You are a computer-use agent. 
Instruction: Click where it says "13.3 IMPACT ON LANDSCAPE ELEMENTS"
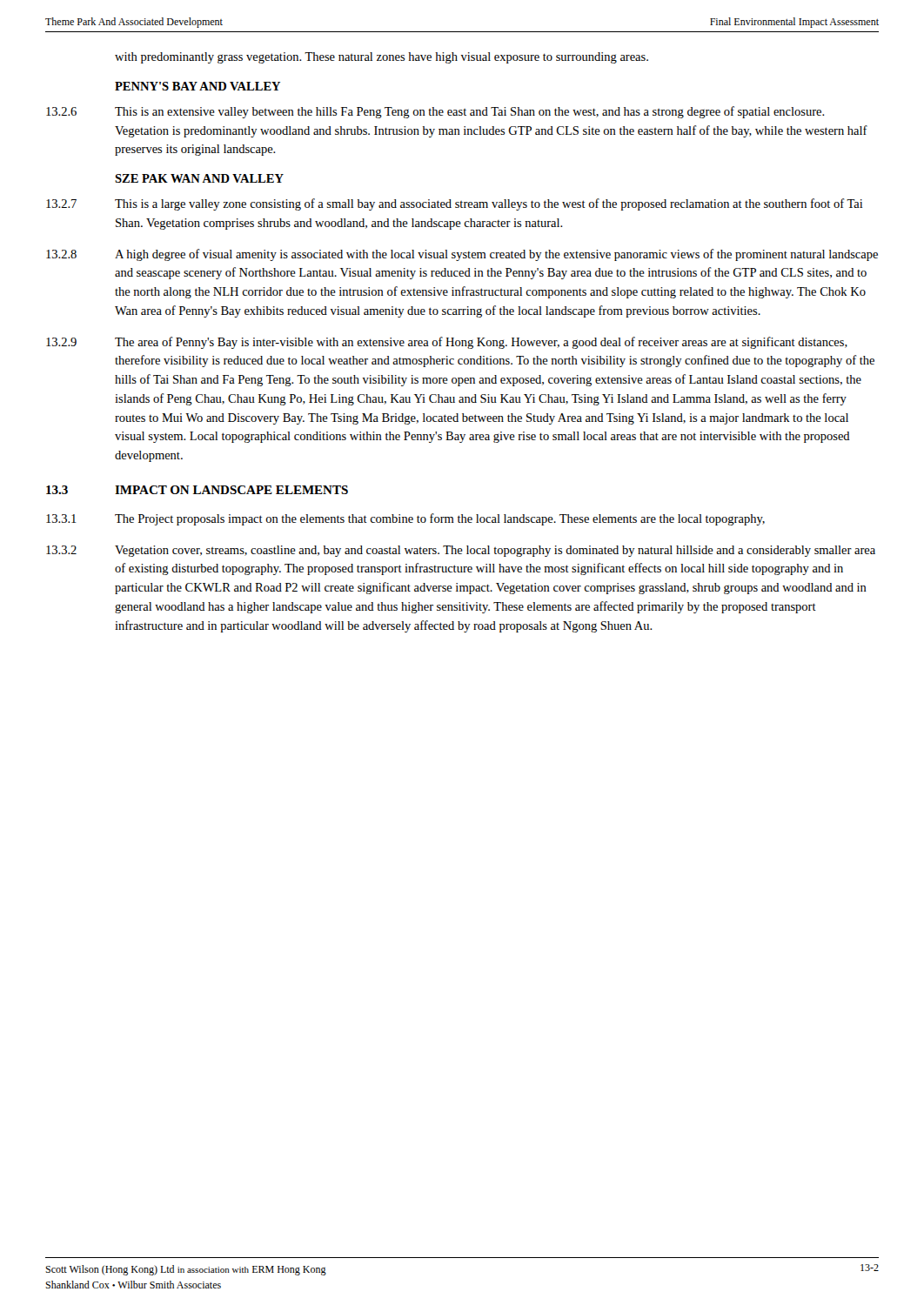197,490
